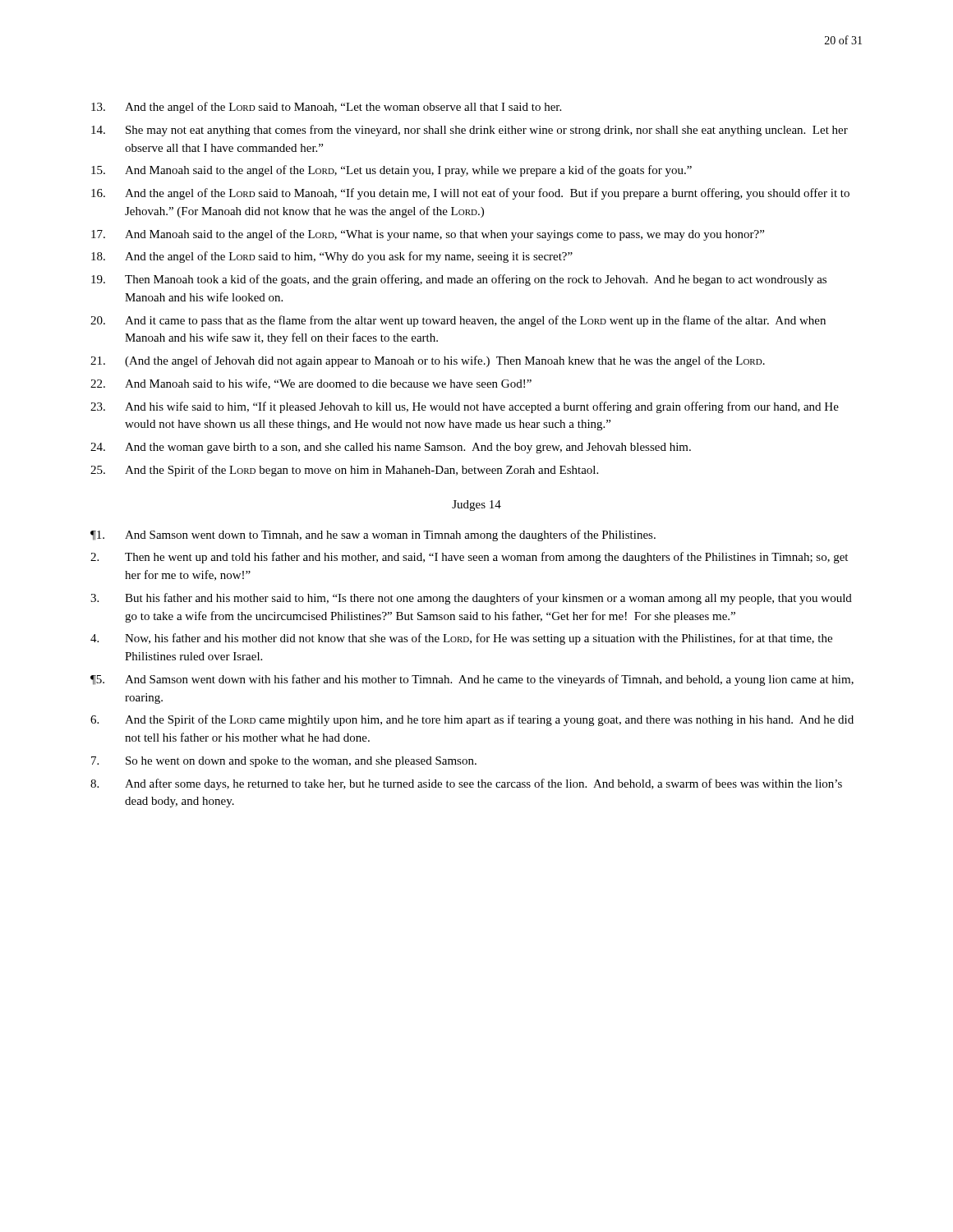Find the passage starting "2. Then he went up"
This screenshot has width=953, height=1232.
[x=476, y=567]
